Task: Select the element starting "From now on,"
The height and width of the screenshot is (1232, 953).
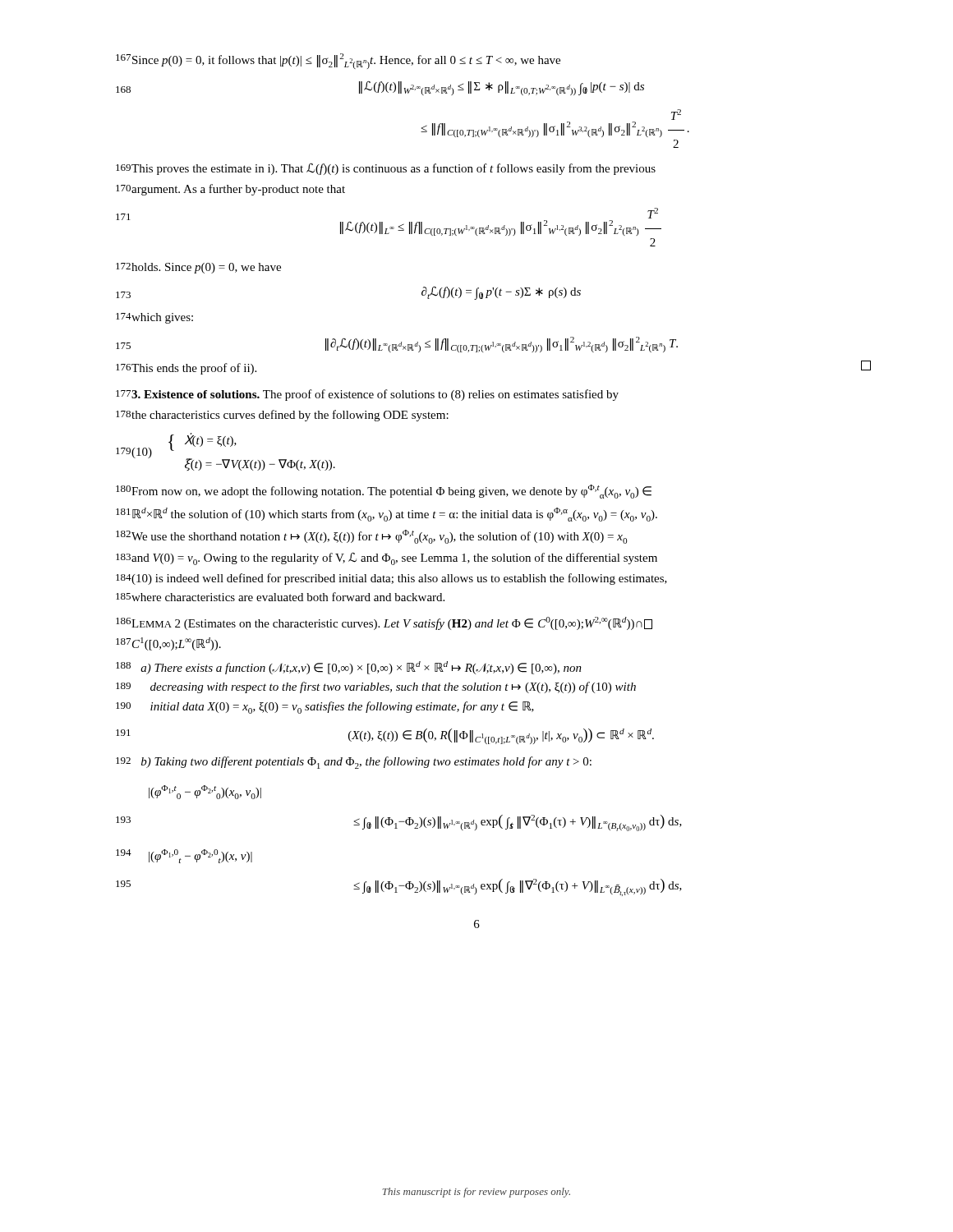Action: coord(392,491)
